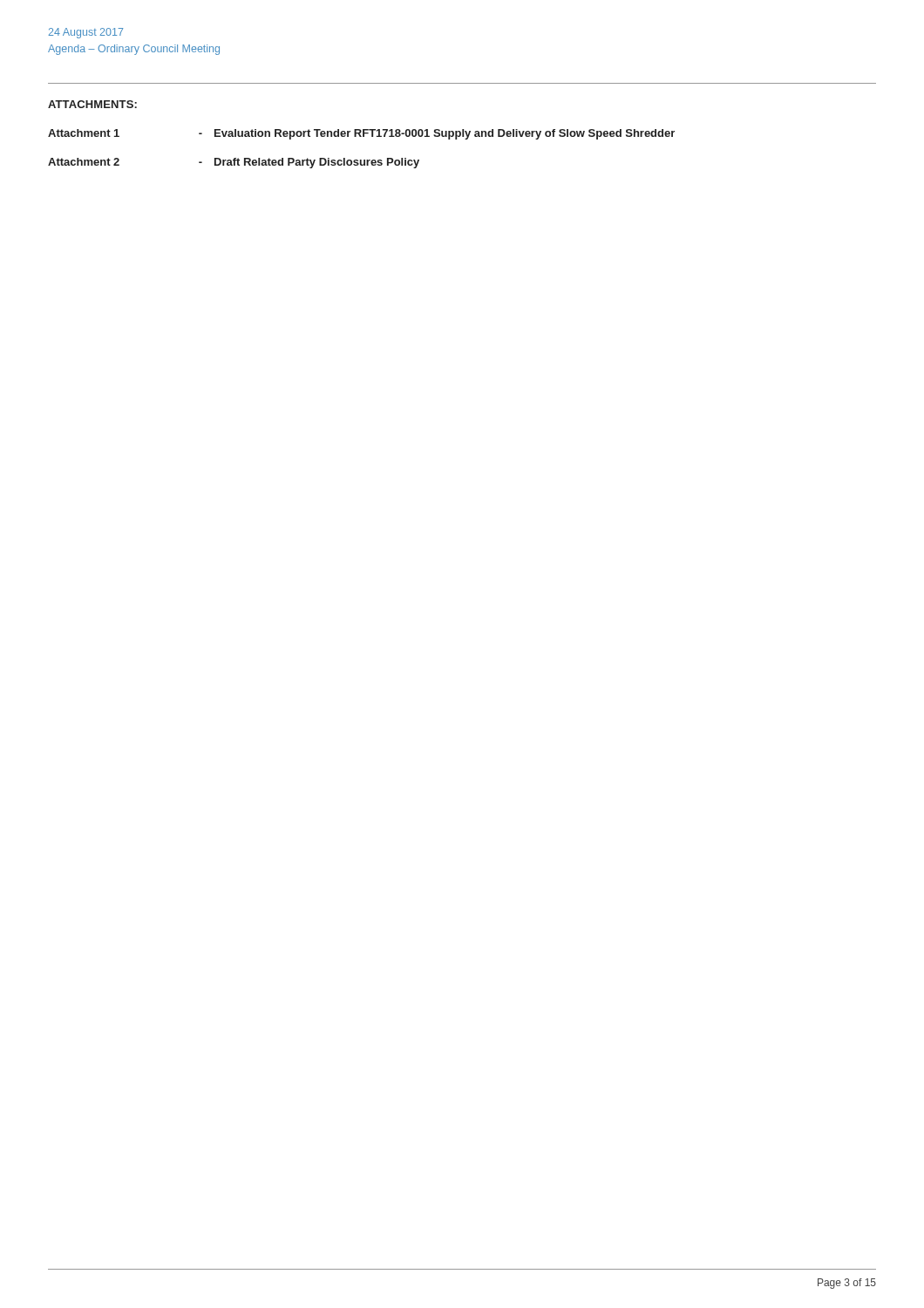
Task: Find the text block starting "Attachment 2 -"
Action: point(234,163)
